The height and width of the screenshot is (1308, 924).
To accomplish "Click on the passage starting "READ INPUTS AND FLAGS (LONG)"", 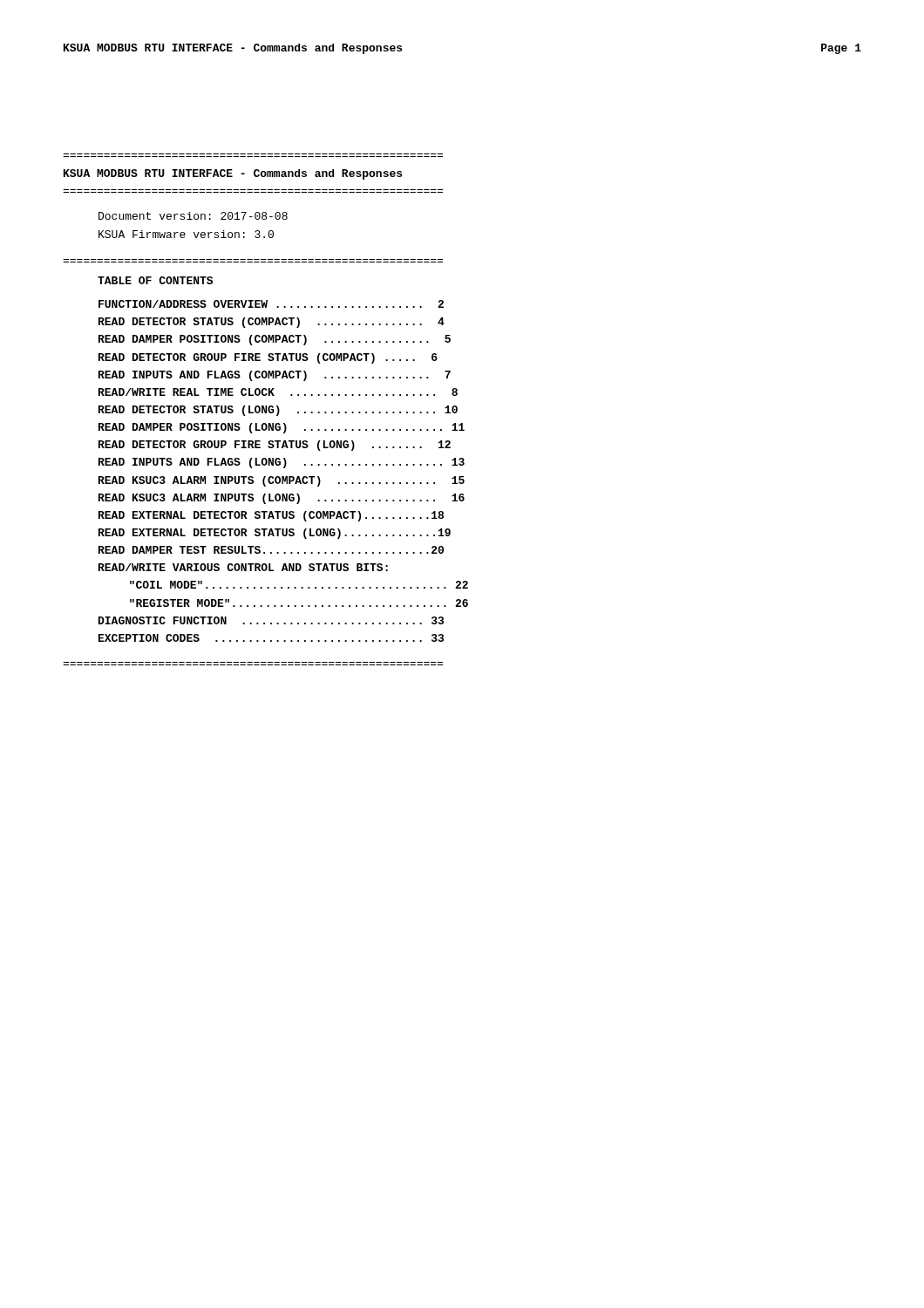I will click(x=281, y=463).
